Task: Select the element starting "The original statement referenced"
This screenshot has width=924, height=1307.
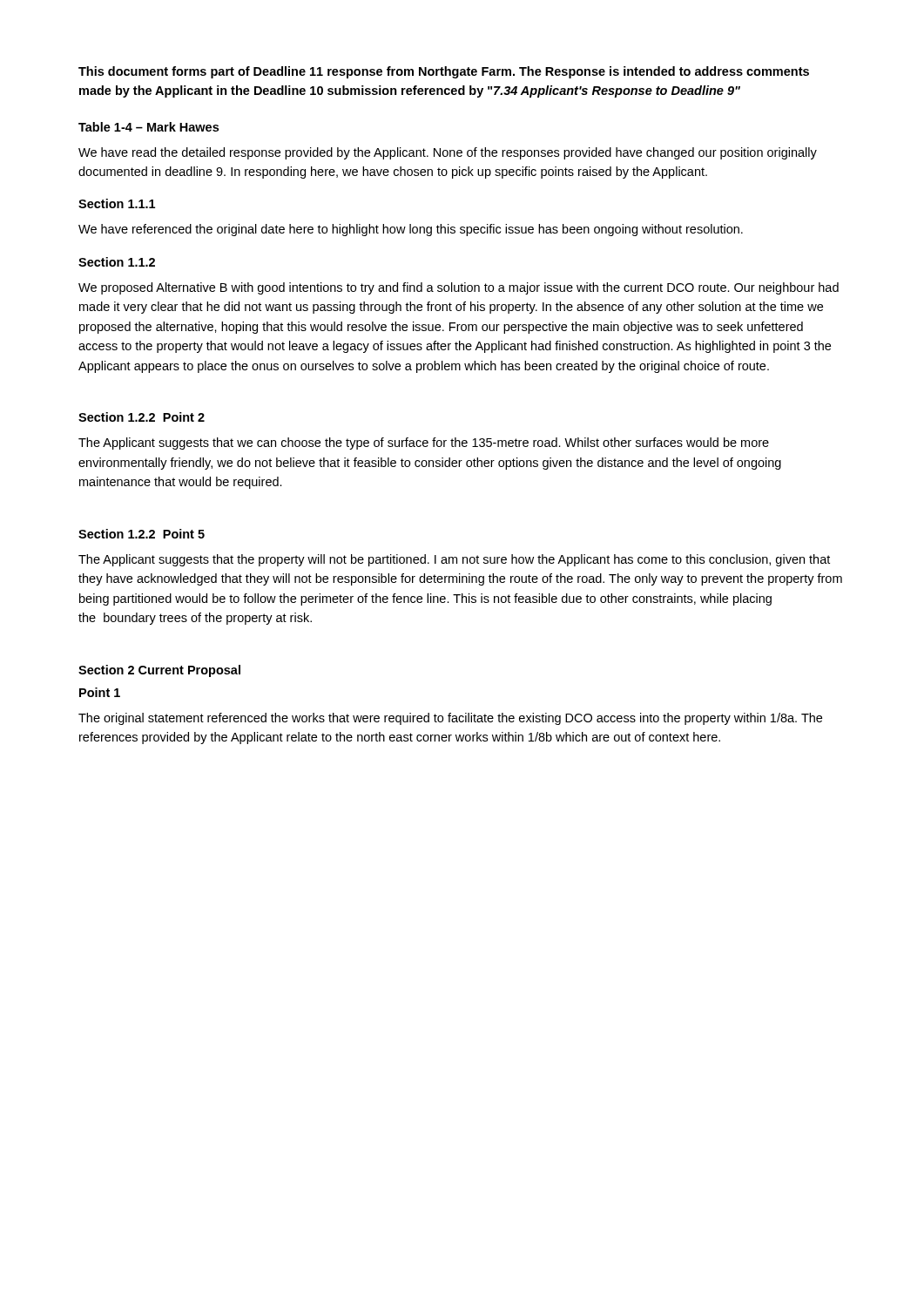Action: click(451, 727)
